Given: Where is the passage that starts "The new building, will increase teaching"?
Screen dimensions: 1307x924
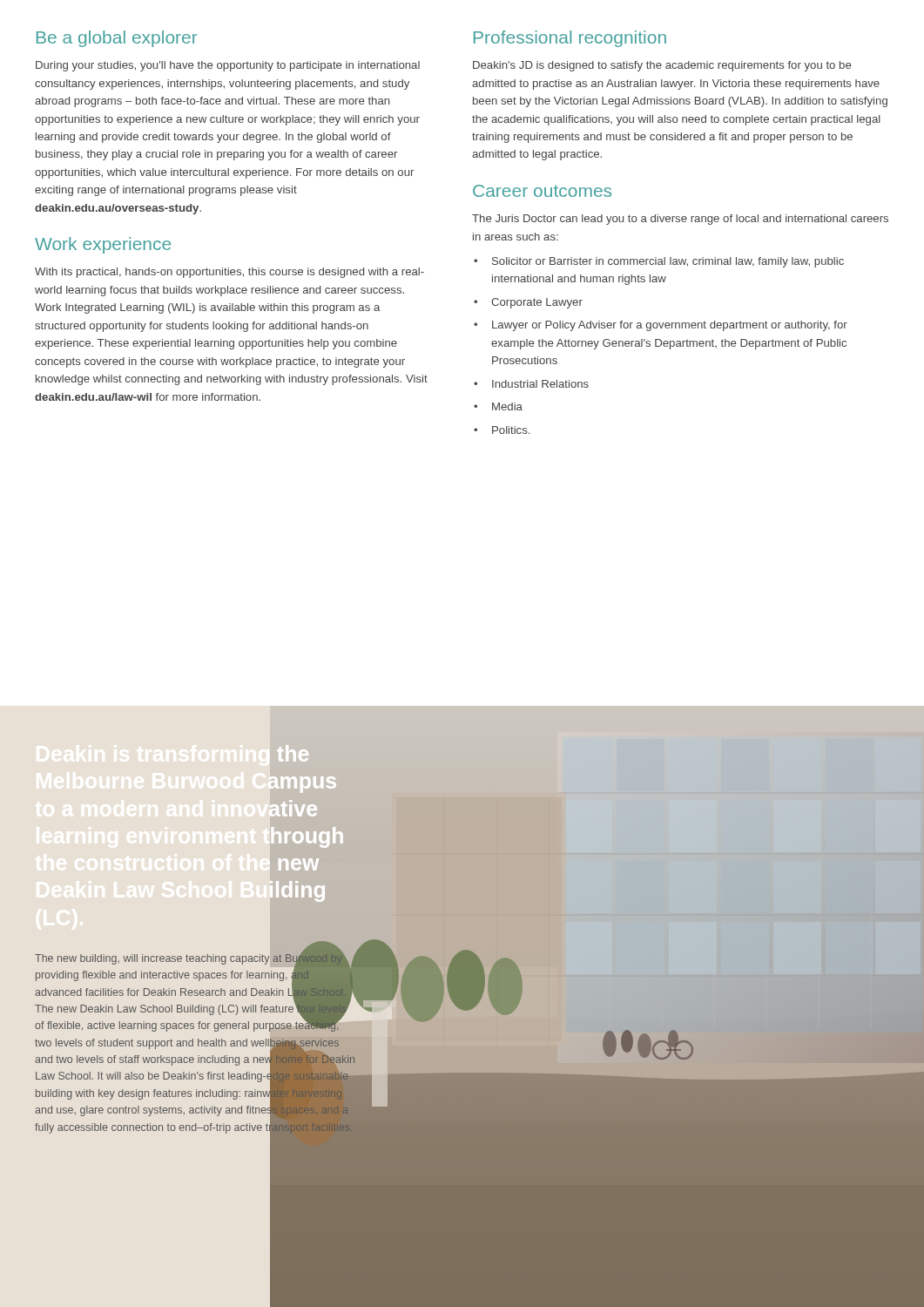Looking at the screenshot, I should [196, 1043].
